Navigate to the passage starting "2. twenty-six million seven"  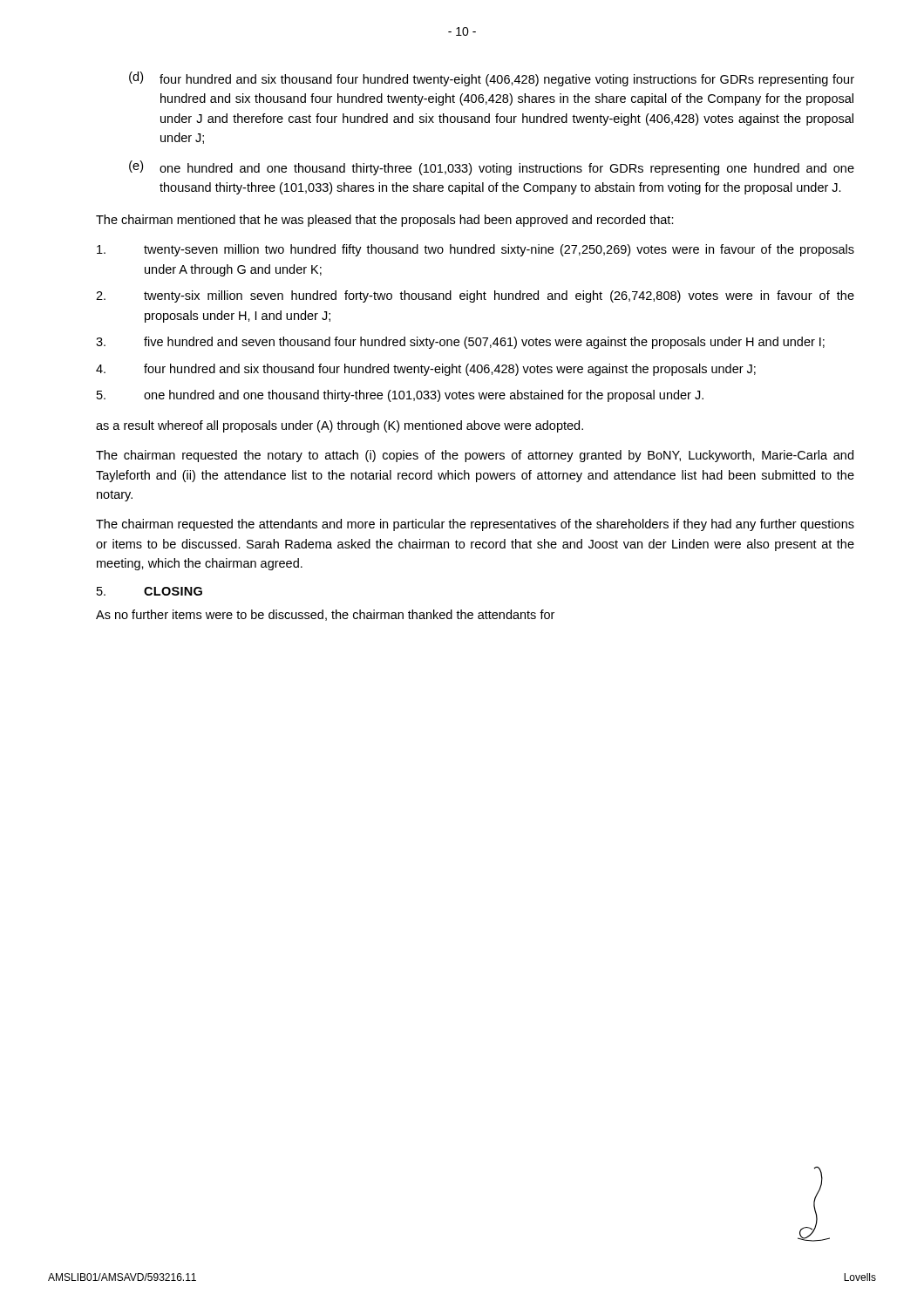click(x=475, y=306)
